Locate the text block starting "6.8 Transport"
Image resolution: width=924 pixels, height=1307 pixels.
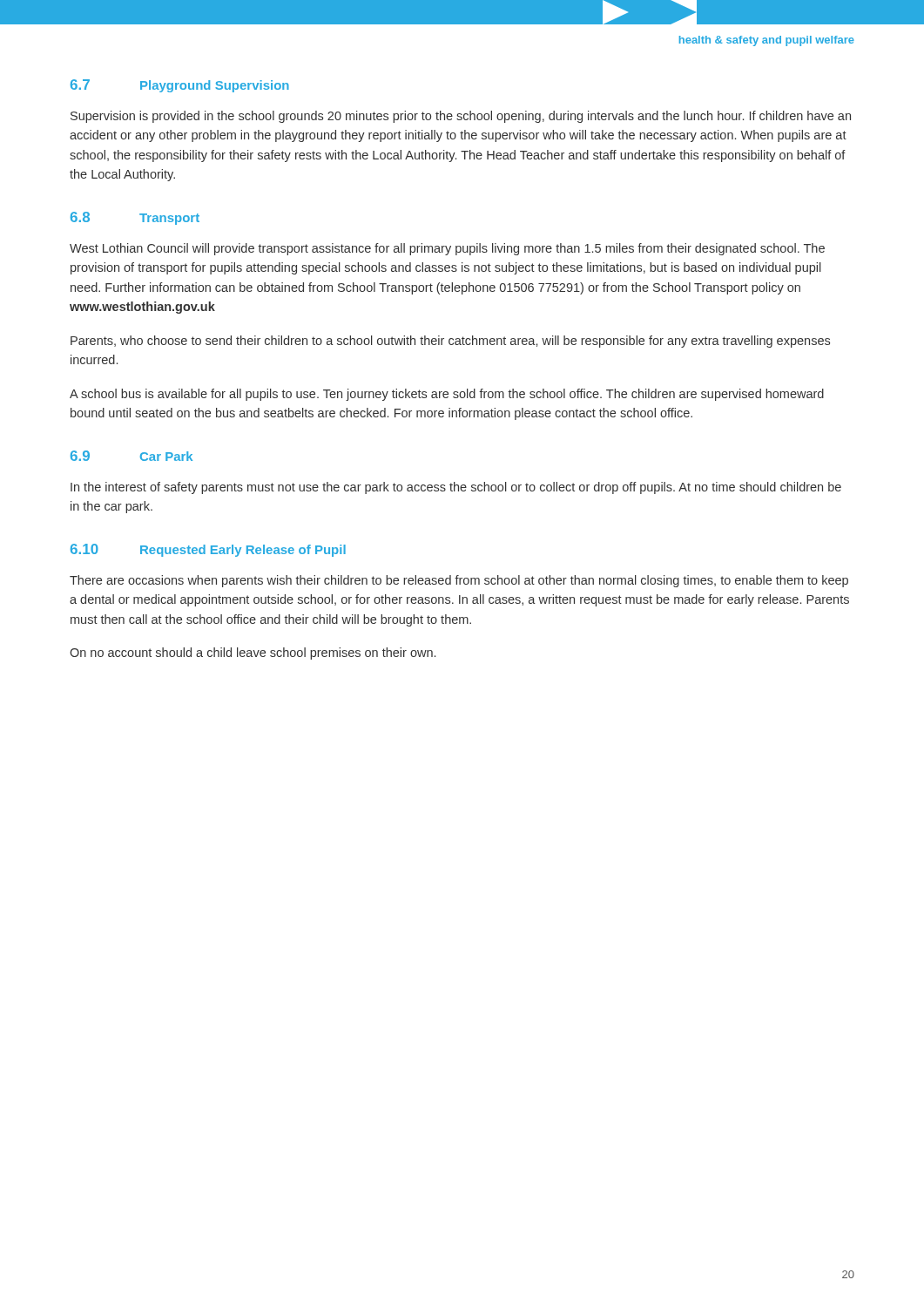(135, 218)
